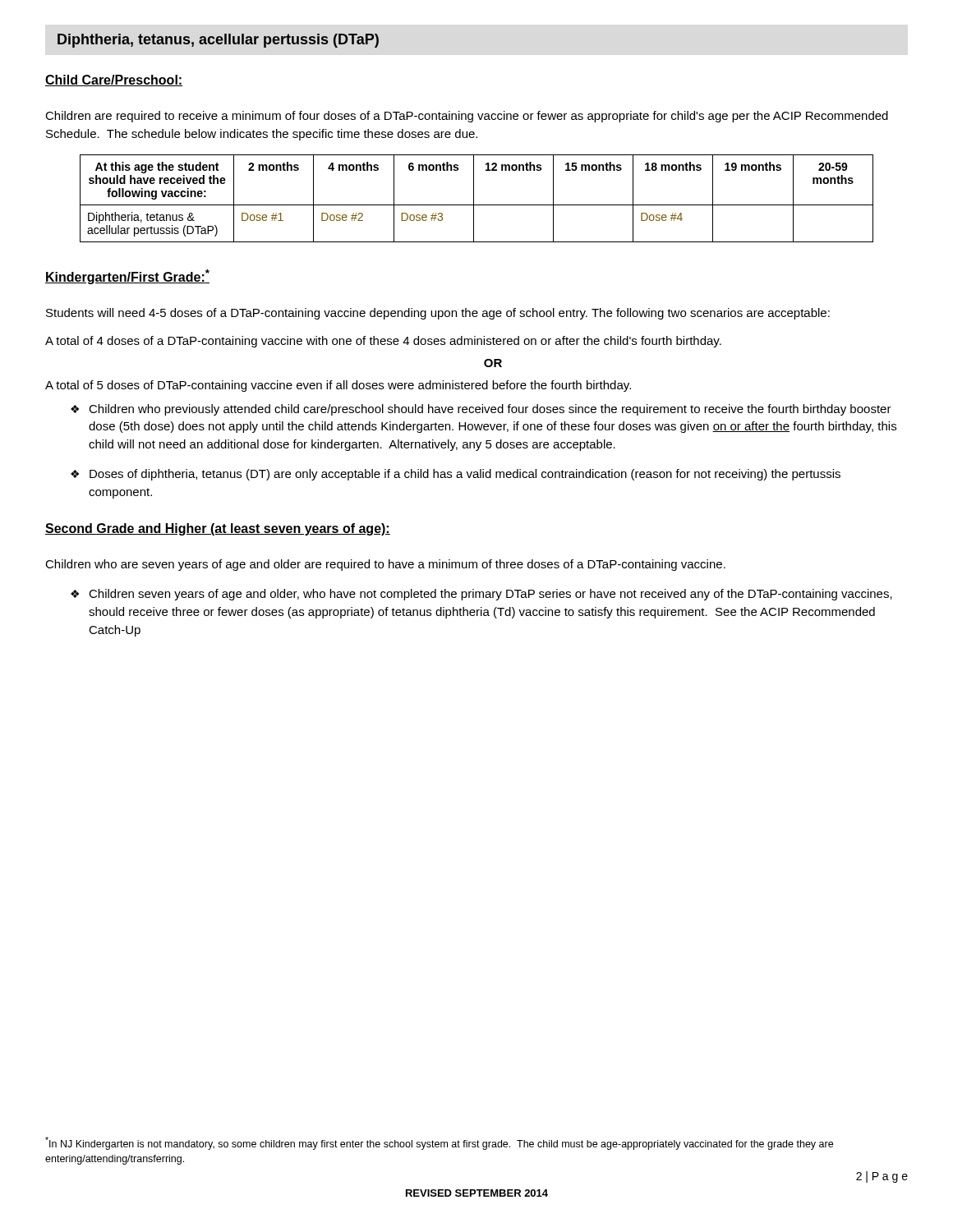This screenshot has height=1232, width=953.
Task: Click on the text block that reads "Students will need 4-5 doses"
Action: pos(476,313)
